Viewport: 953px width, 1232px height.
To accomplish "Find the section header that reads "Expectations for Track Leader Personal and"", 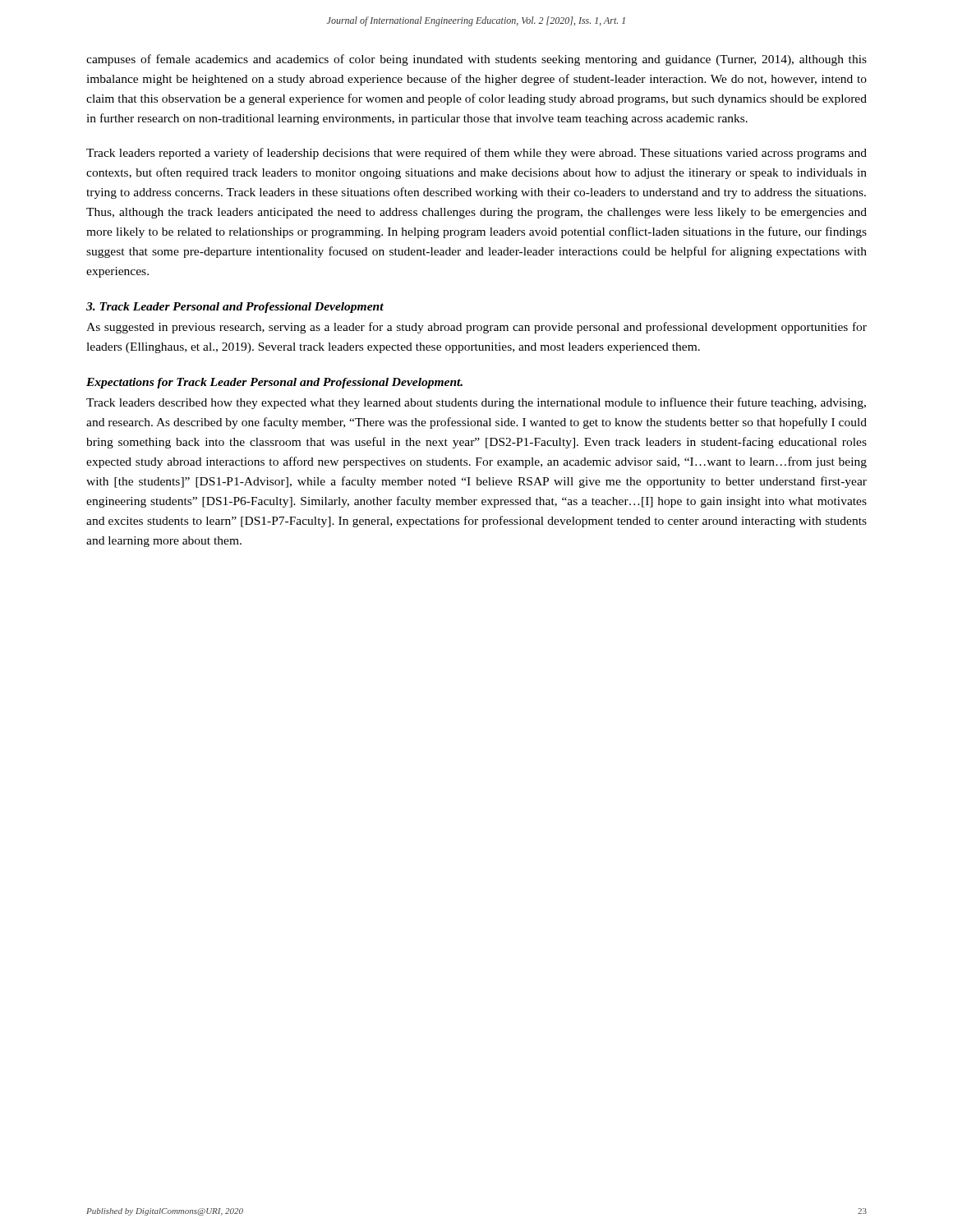I will [275, 382].
